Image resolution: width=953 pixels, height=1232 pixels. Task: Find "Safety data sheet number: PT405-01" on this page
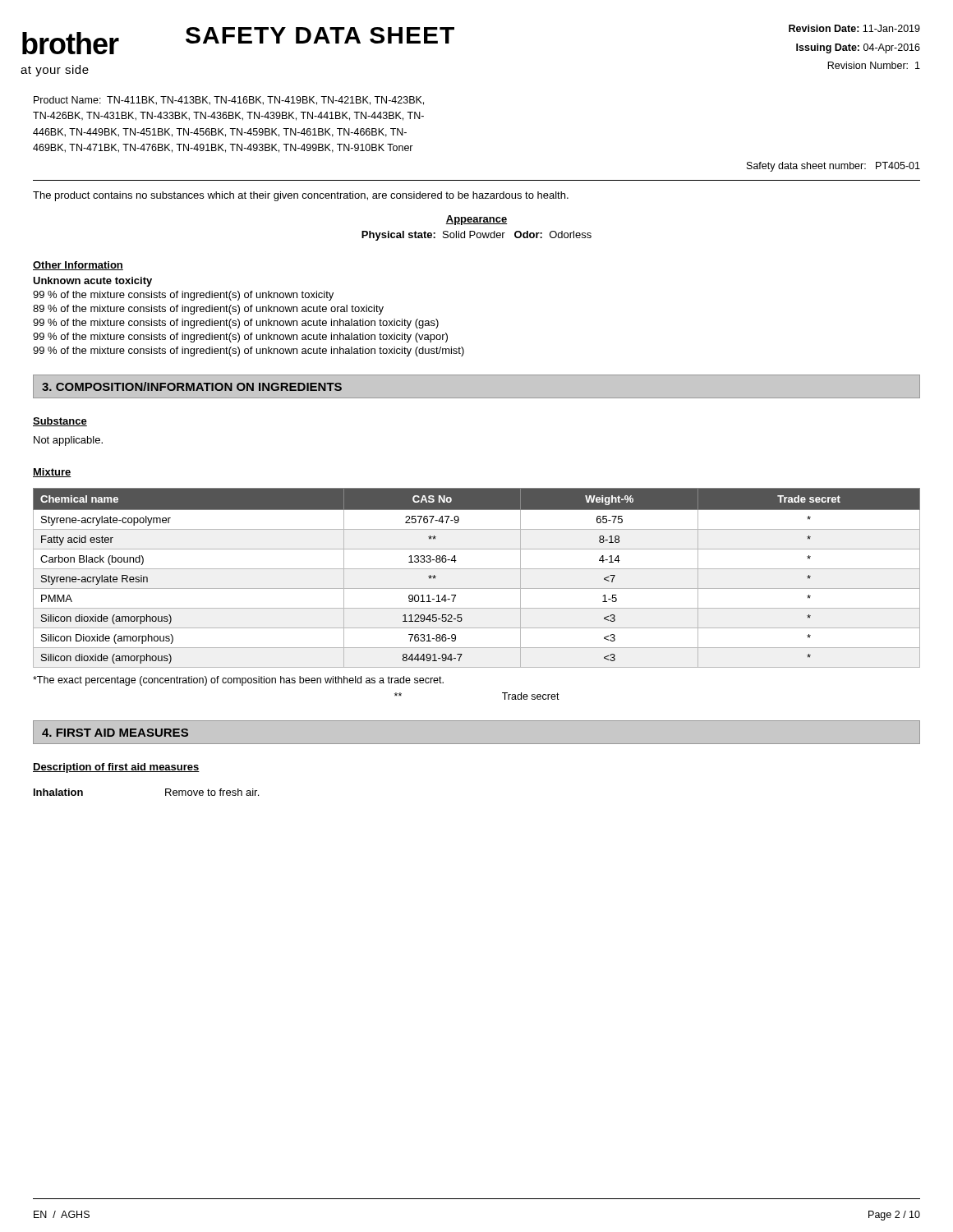pos(833,166)
